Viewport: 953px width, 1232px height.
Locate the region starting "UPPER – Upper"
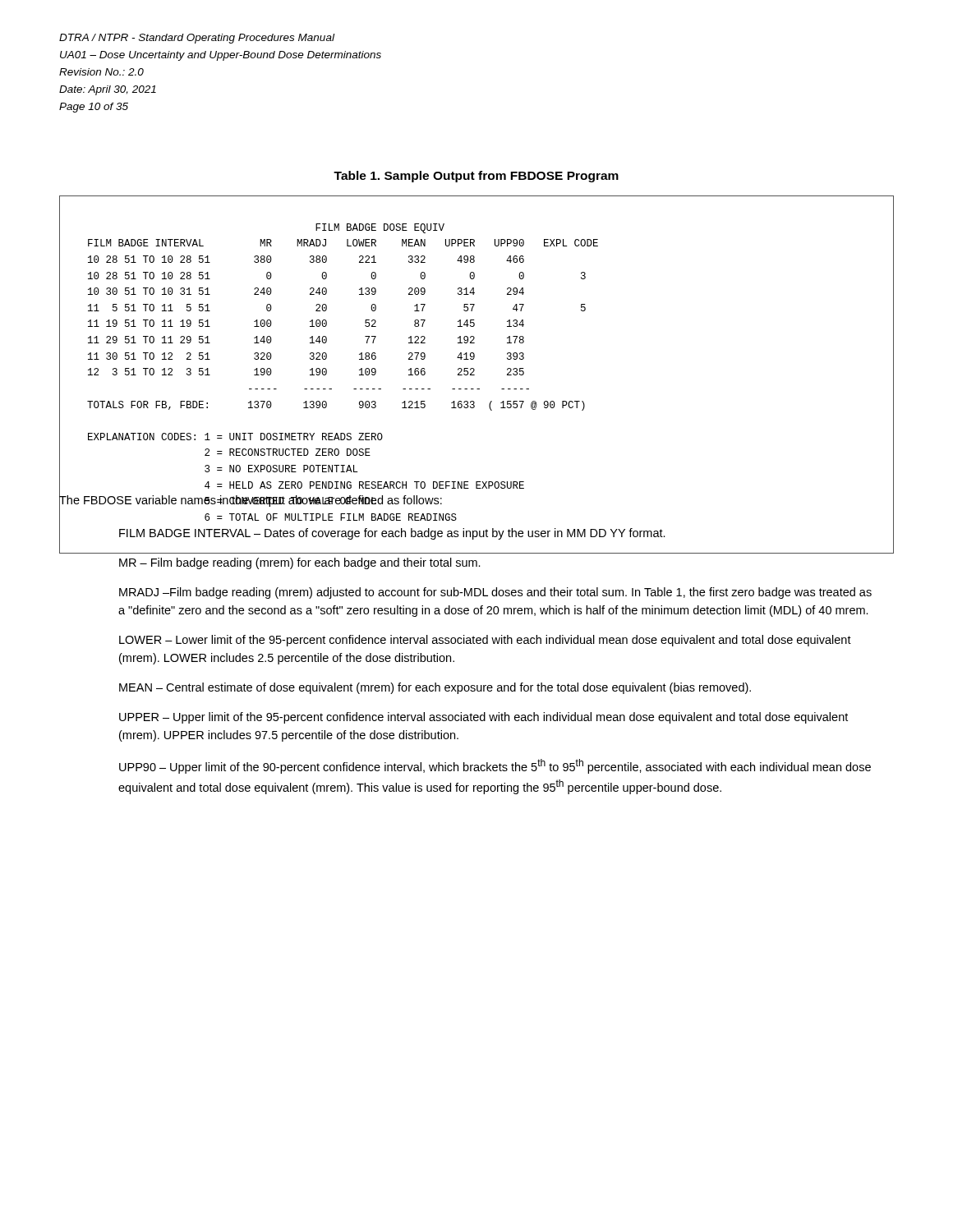(x=483, y=726)
